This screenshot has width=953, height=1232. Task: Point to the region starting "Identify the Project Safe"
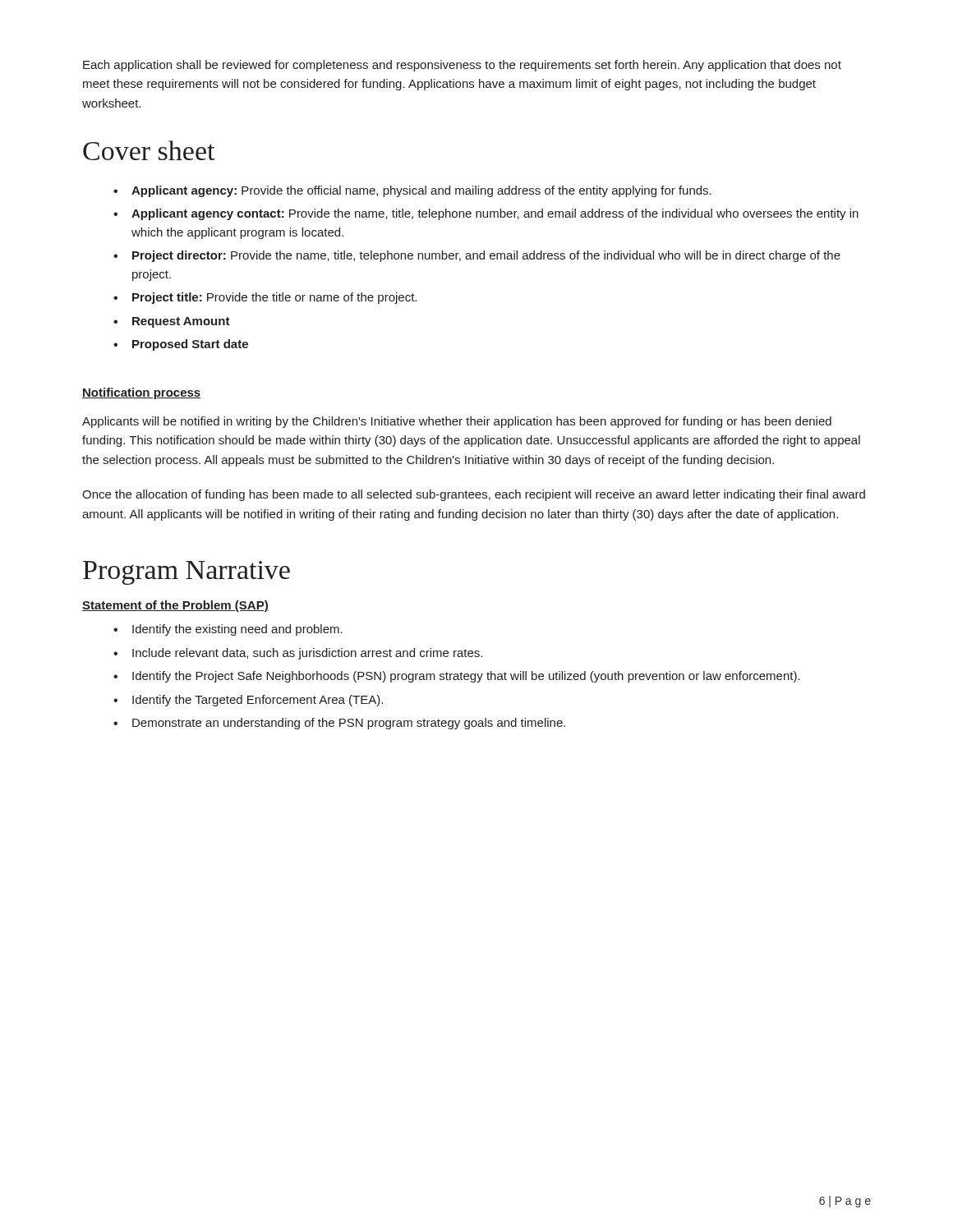(476, 676)
